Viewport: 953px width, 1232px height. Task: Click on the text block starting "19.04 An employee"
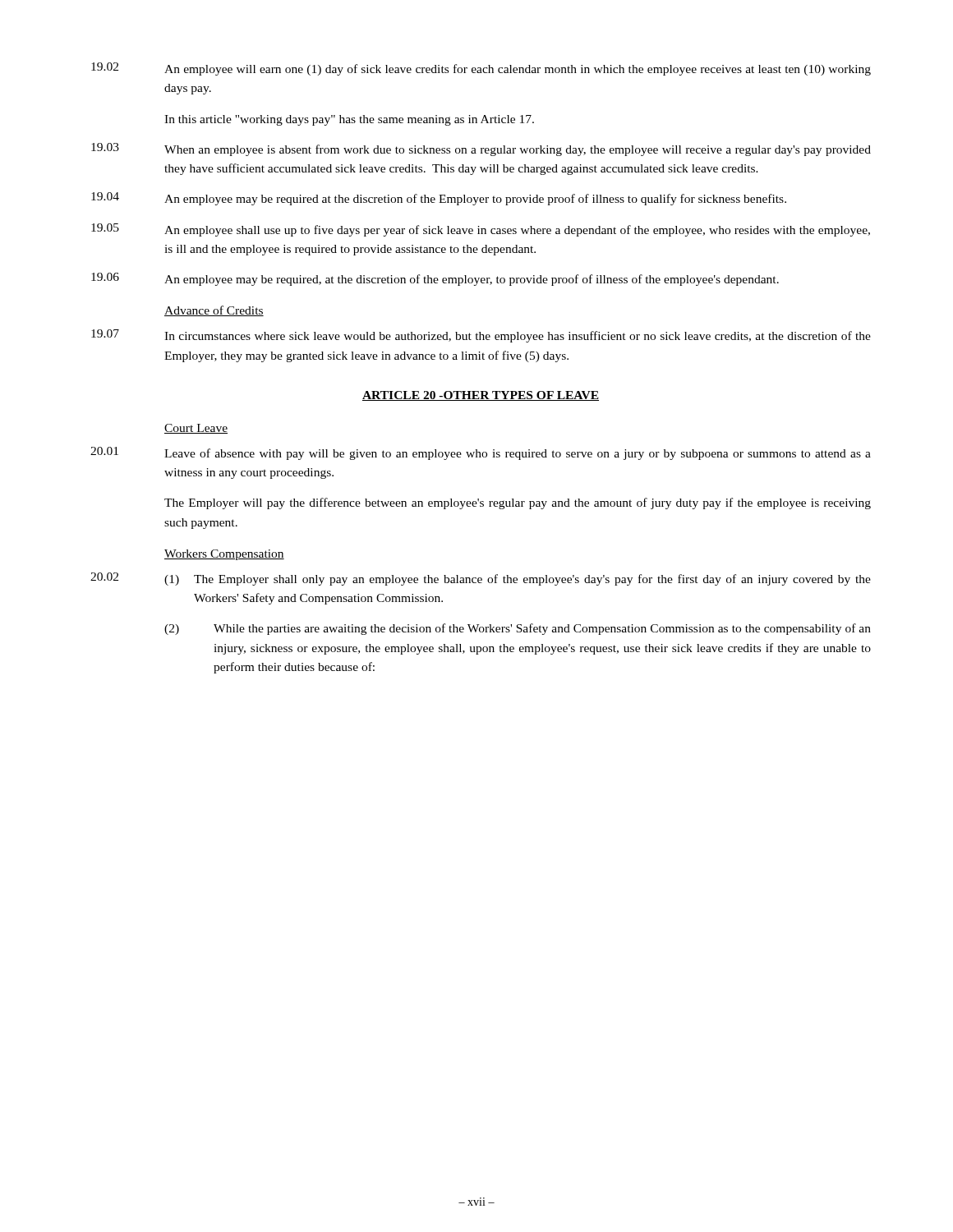coord(481,199)
